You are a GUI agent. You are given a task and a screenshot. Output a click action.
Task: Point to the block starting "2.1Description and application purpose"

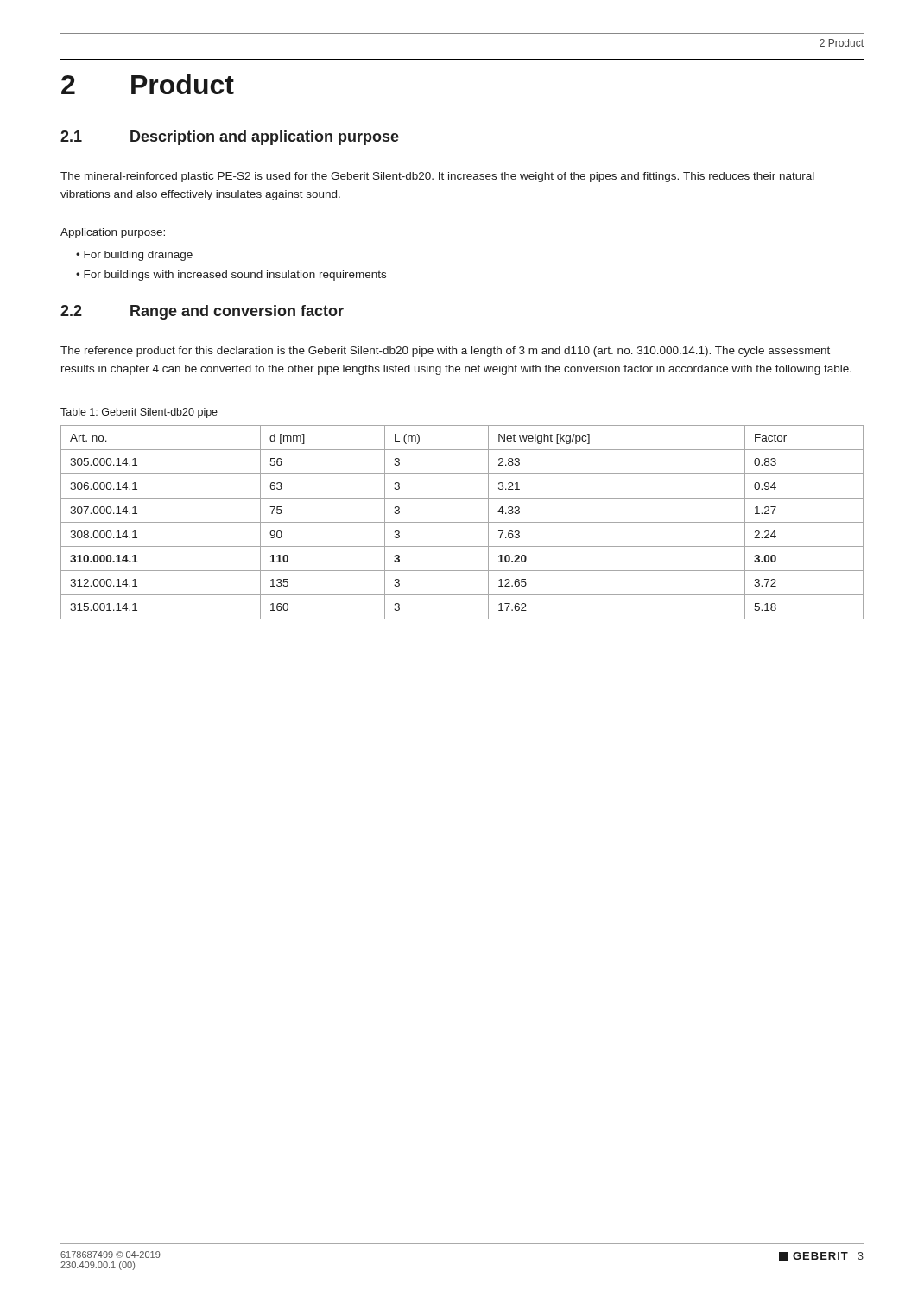point(230,137)
